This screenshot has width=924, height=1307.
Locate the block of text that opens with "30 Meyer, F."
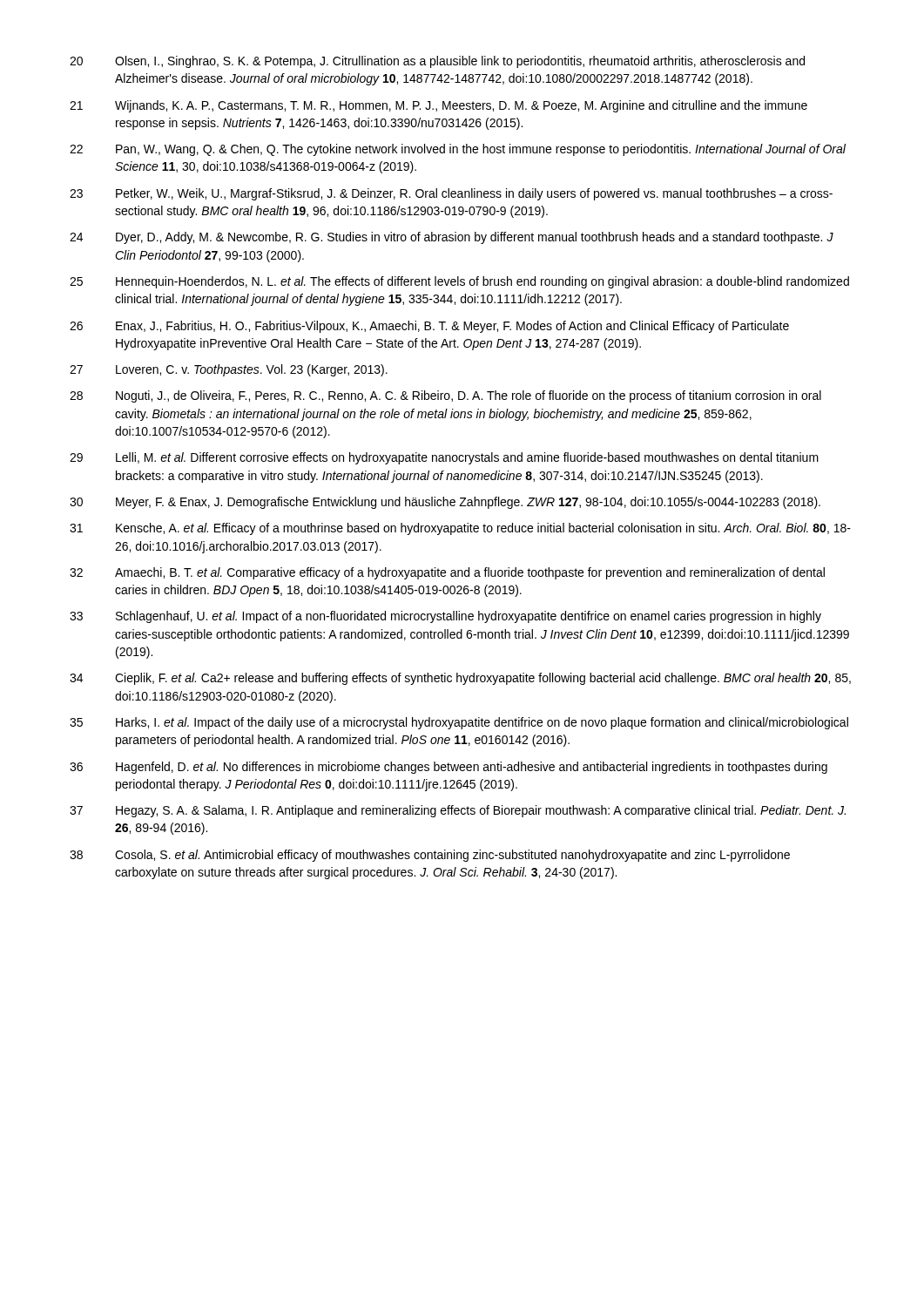tap(462, 502)
